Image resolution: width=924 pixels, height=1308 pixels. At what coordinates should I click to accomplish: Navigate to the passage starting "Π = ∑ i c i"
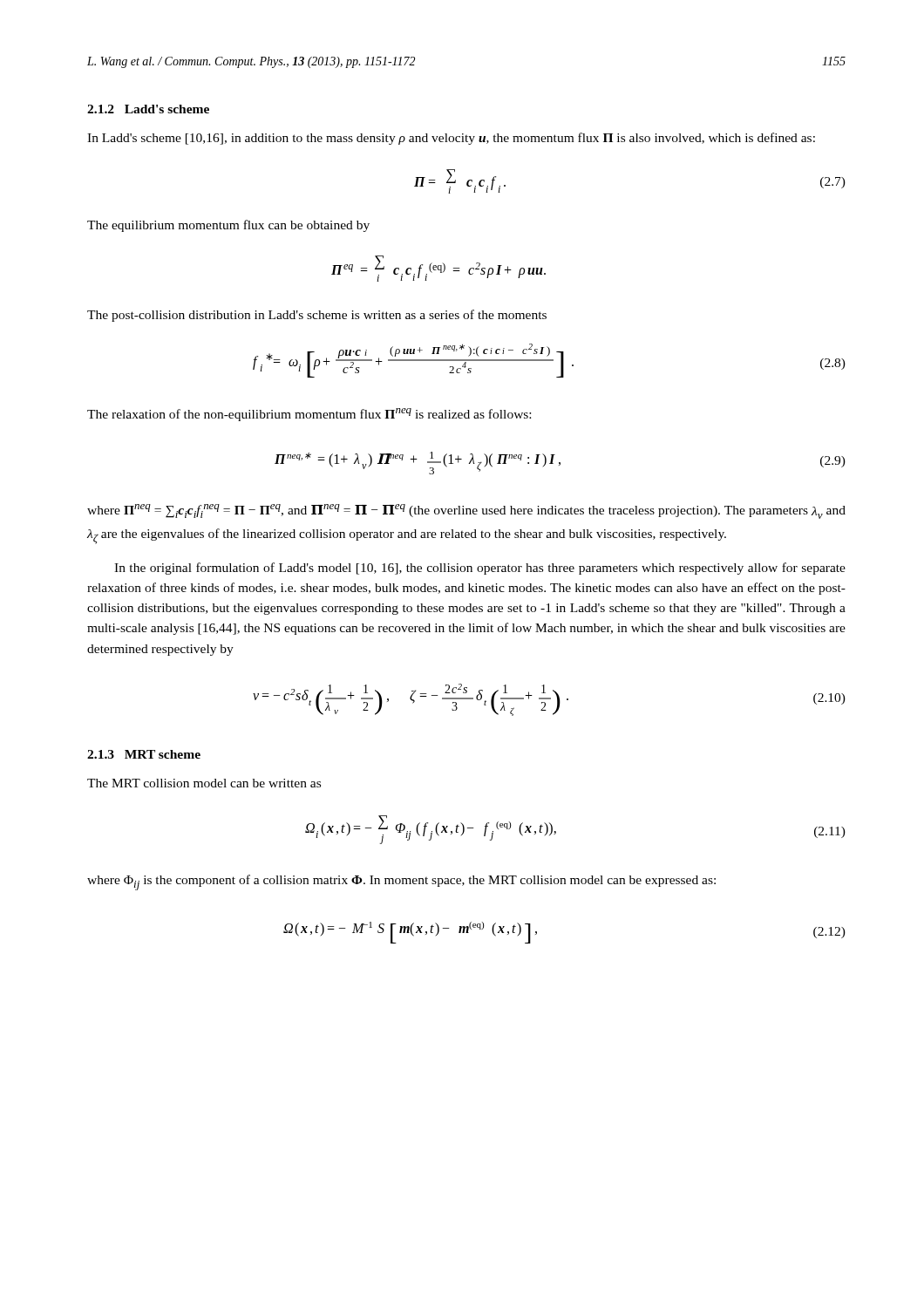point(451,182)
